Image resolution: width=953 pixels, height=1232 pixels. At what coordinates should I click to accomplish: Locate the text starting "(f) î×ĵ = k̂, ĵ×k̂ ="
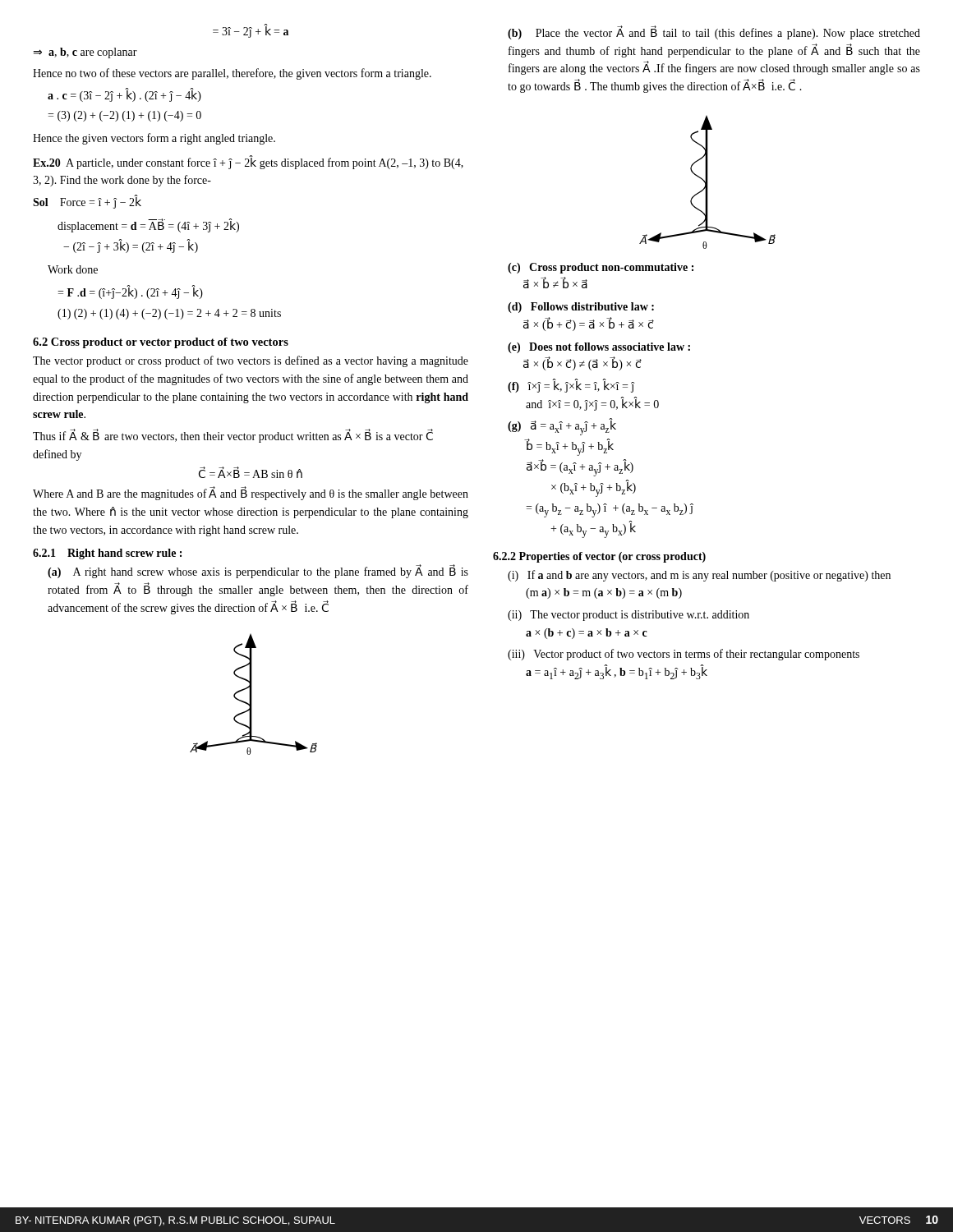(583, 395)
